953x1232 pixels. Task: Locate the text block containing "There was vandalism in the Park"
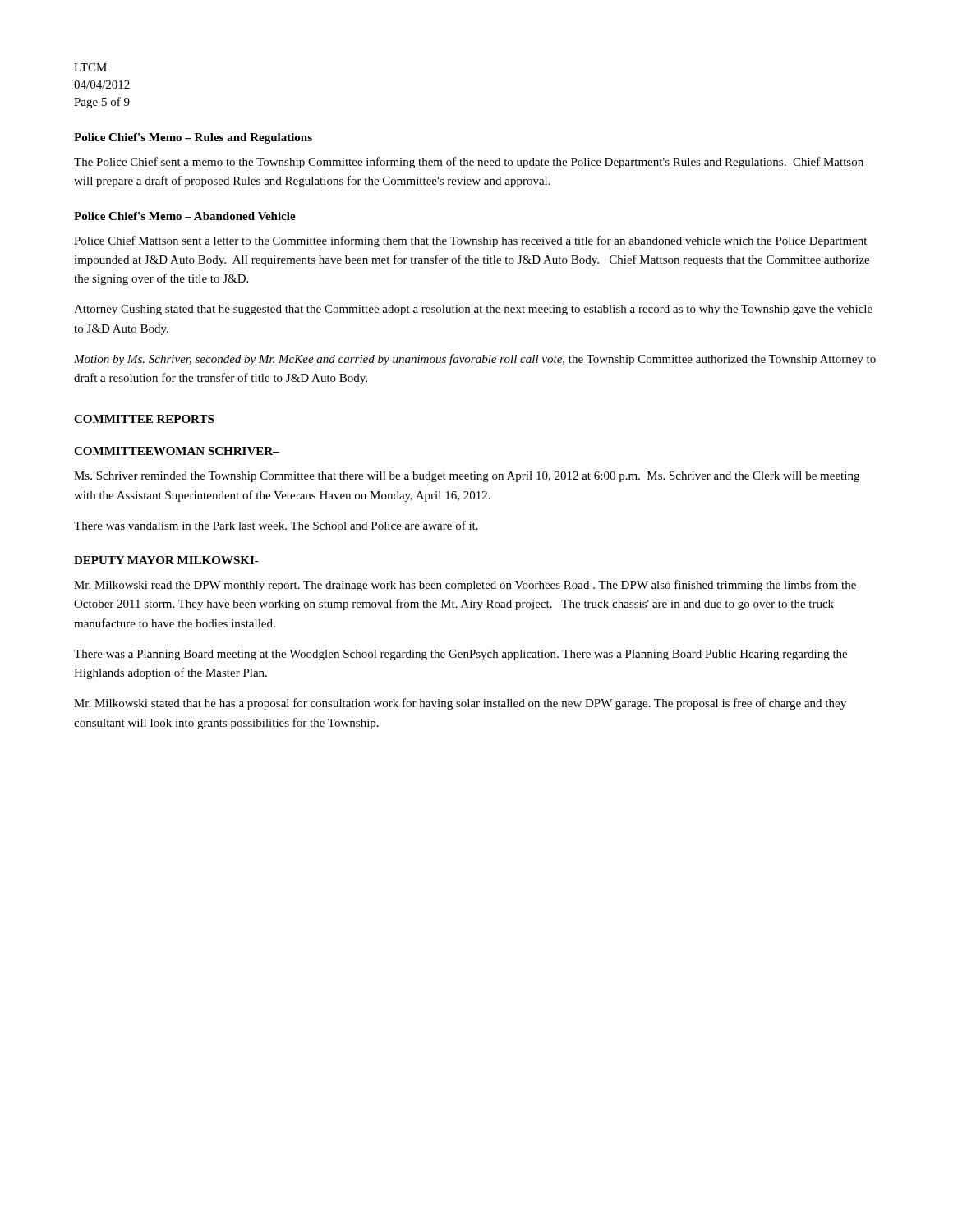pos(276,525)
